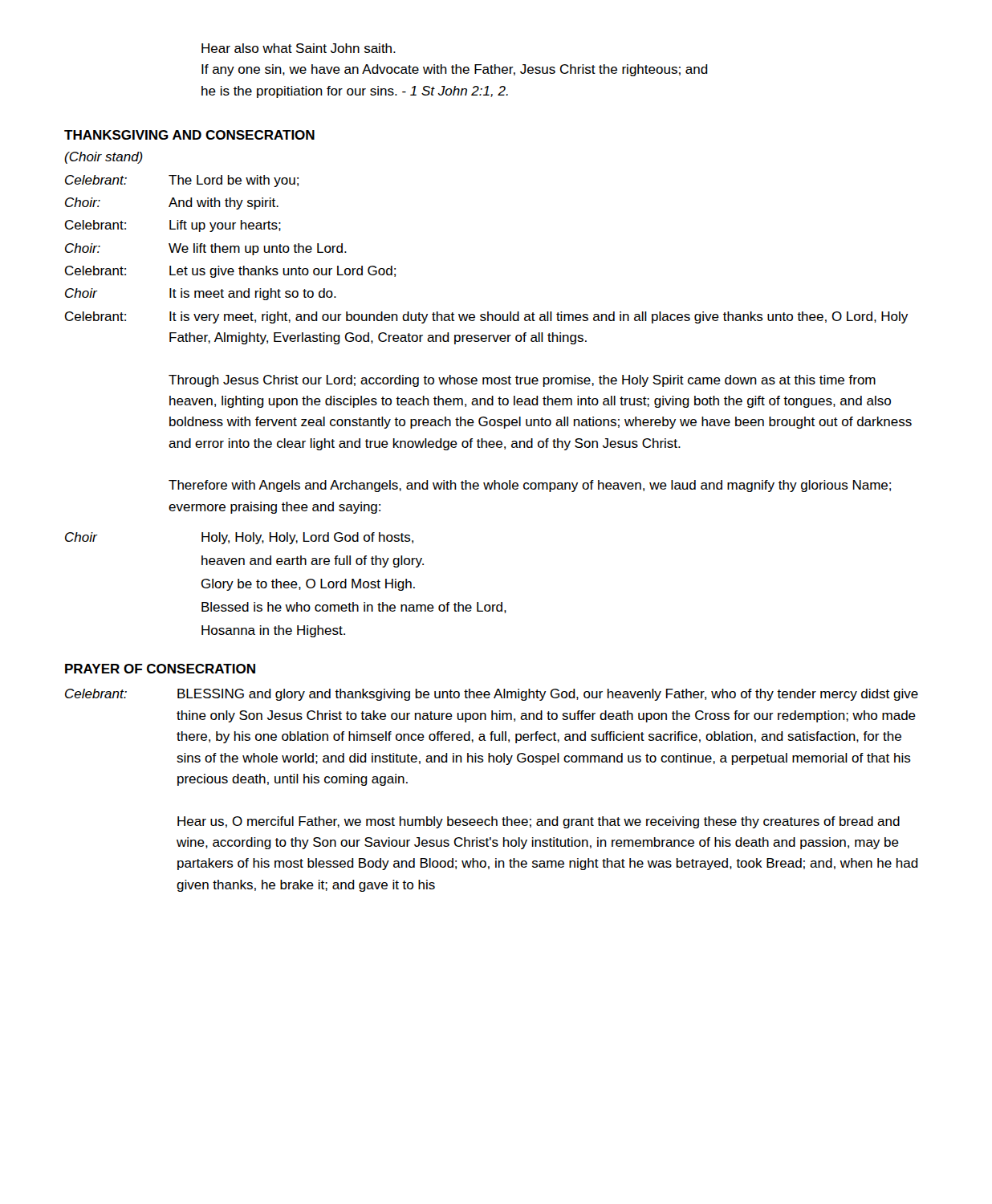The image size is (992, 1204).
Task: Locate the block starting "(Choir stand)"
Action: (104, 157)
